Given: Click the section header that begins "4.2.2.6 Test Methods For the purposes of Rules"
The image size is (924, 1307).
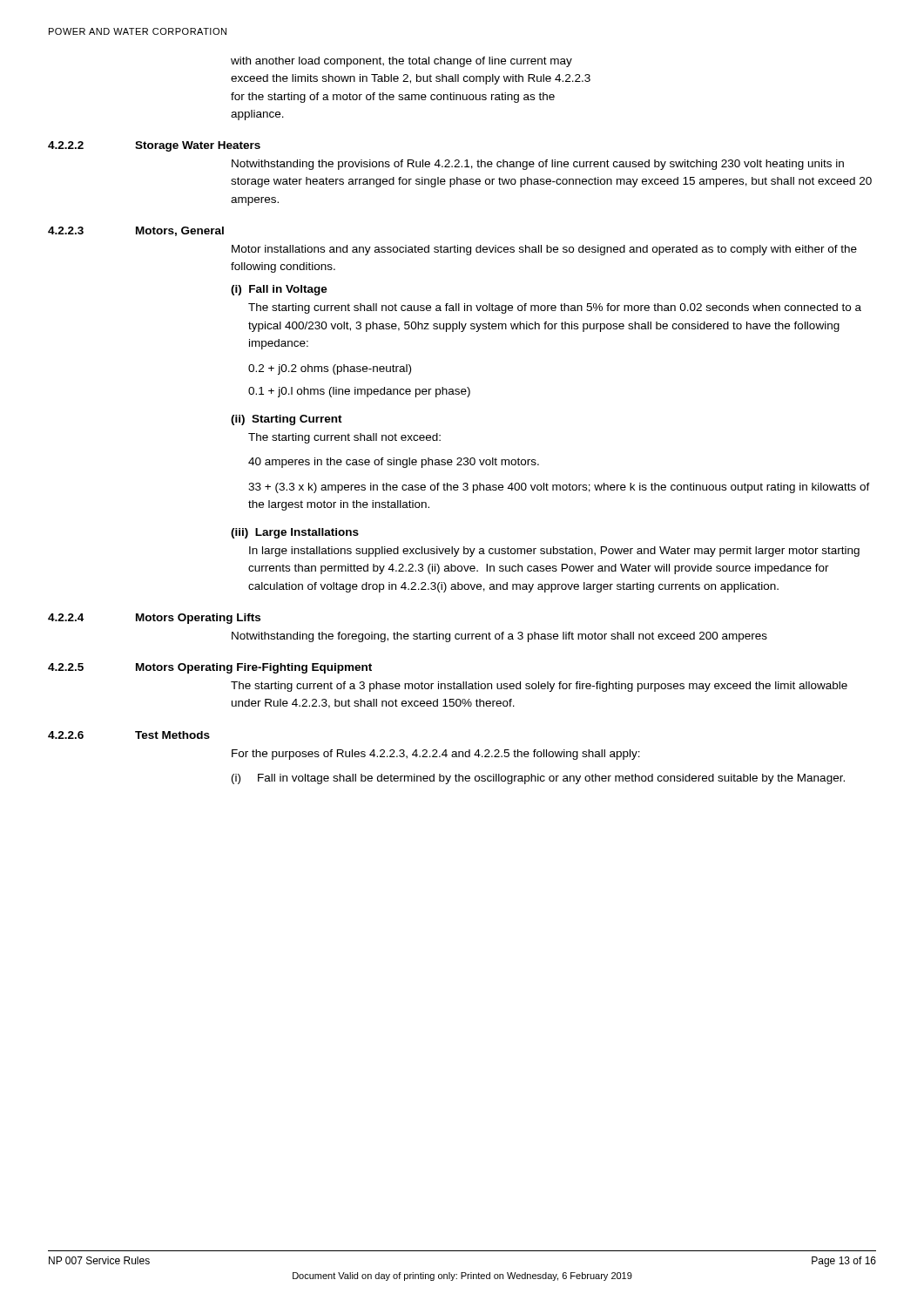Looking at the screenshot, I should (462, 758).
